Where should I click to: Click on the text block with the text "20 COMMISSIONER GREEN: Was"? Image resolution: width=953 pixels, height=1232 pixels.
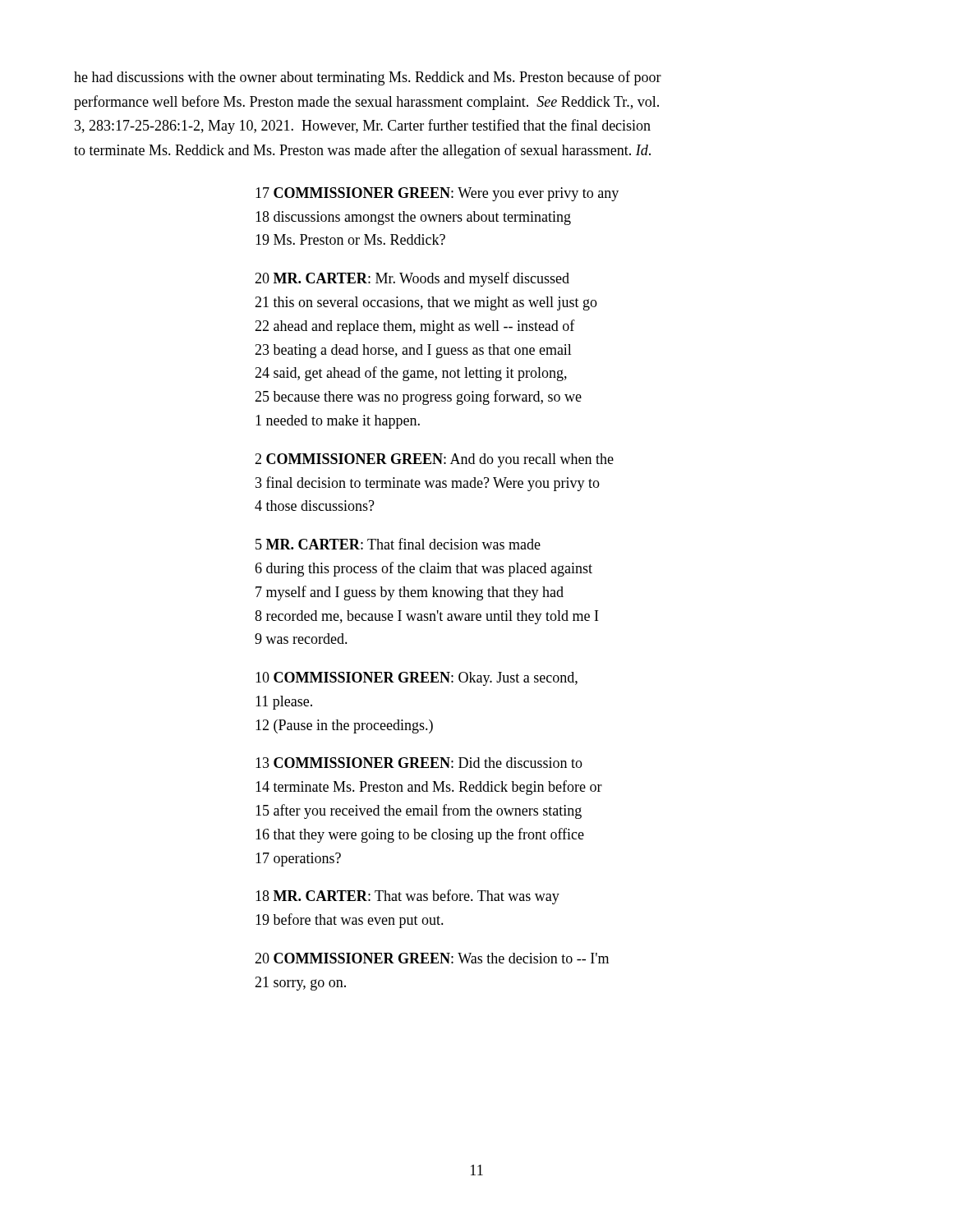point(534,971)
